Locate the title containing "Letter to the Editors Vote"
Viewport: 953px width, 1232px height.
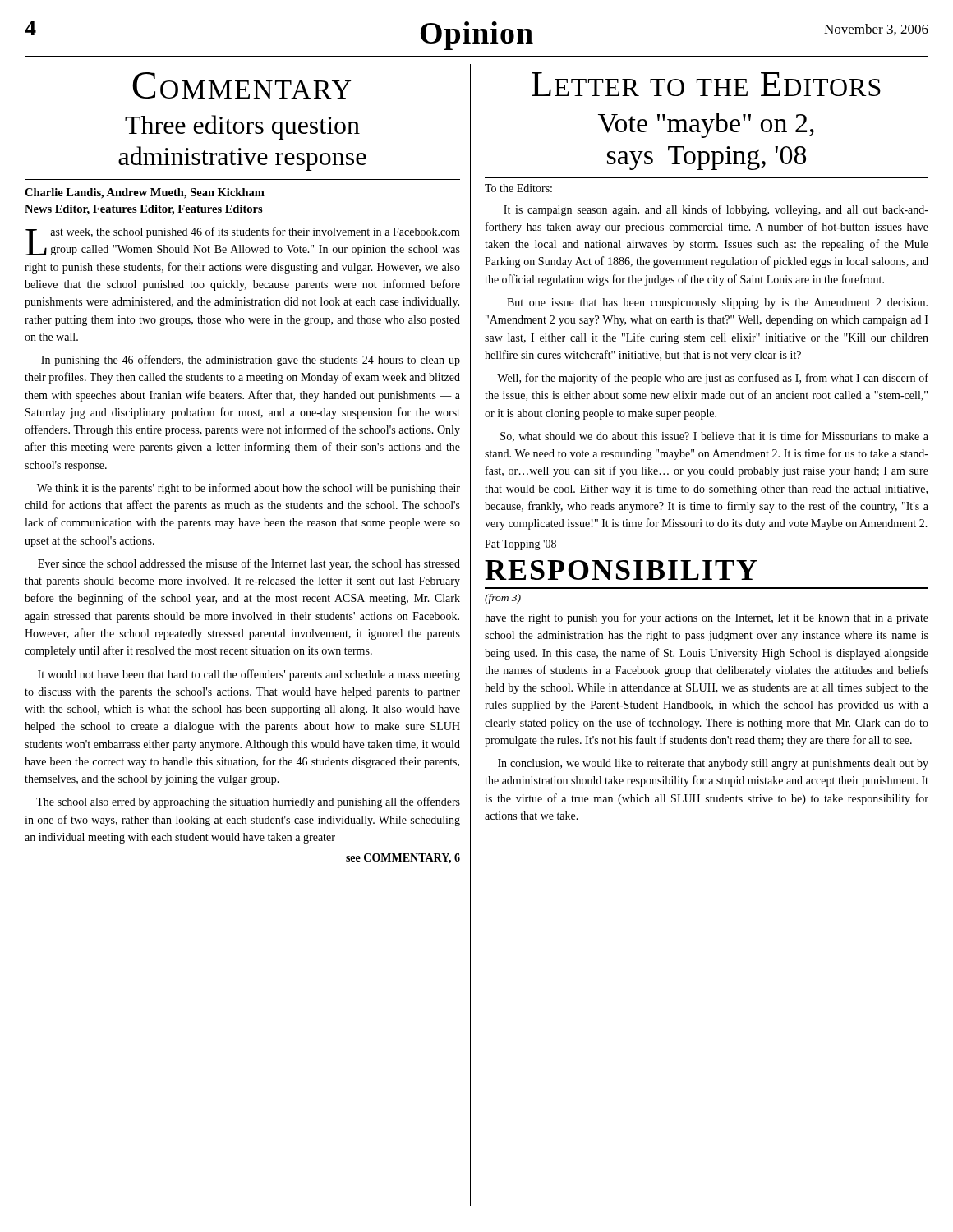tap(707, 117)
